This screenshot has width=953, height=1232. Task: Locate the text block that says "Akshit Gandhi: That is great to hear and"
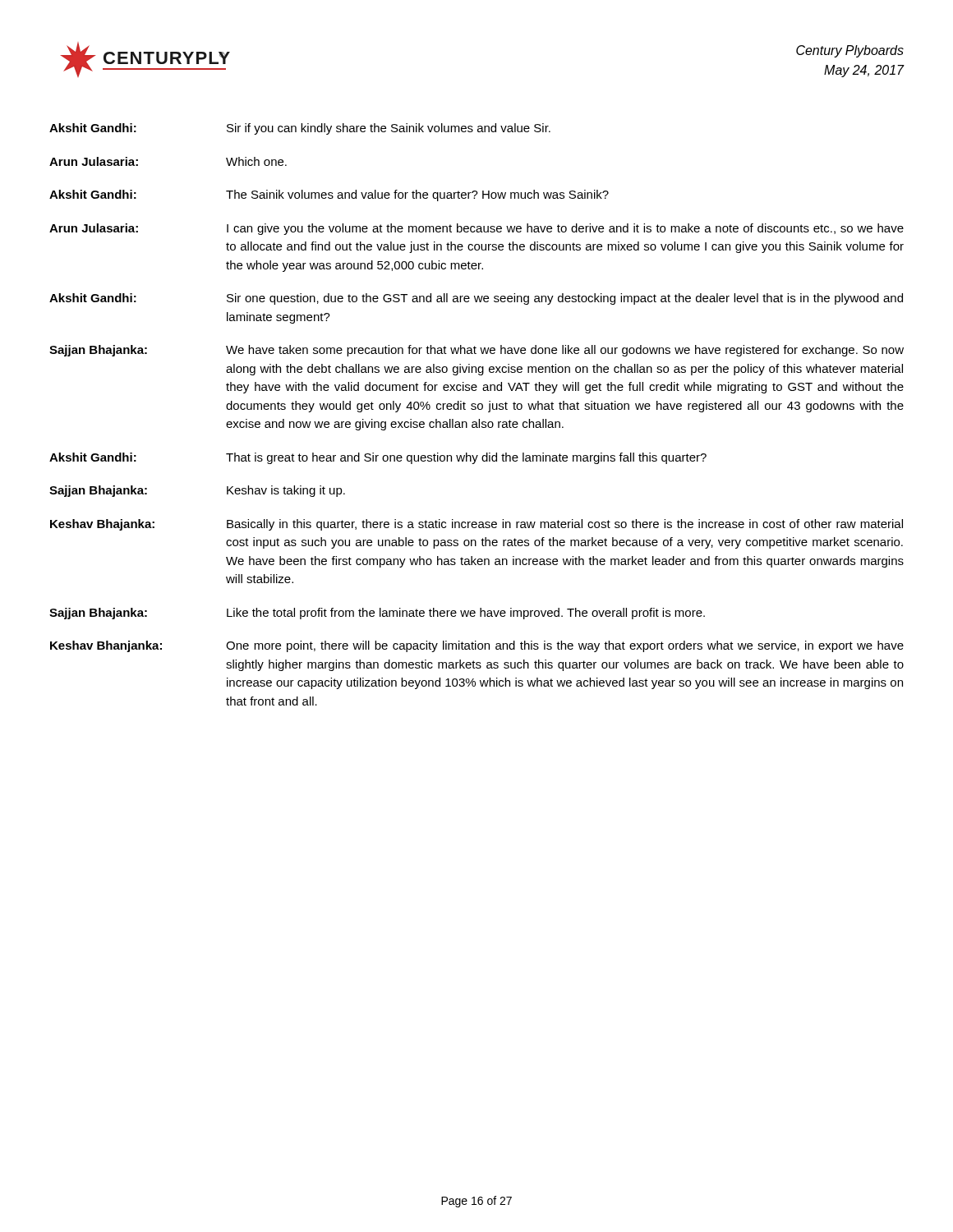click(476, 457)
